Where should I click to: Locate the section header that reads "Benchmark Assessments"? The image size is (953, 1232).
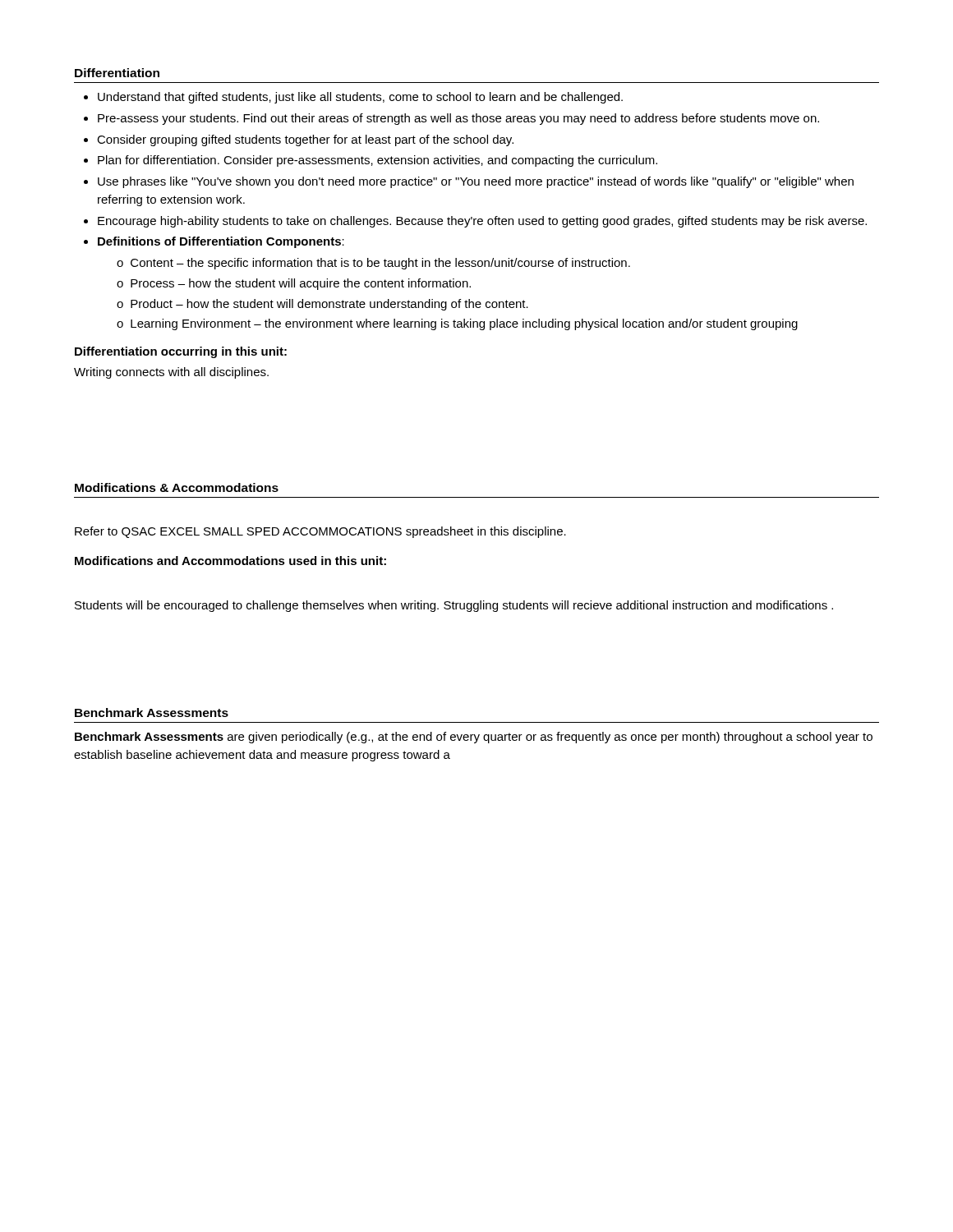476,714
